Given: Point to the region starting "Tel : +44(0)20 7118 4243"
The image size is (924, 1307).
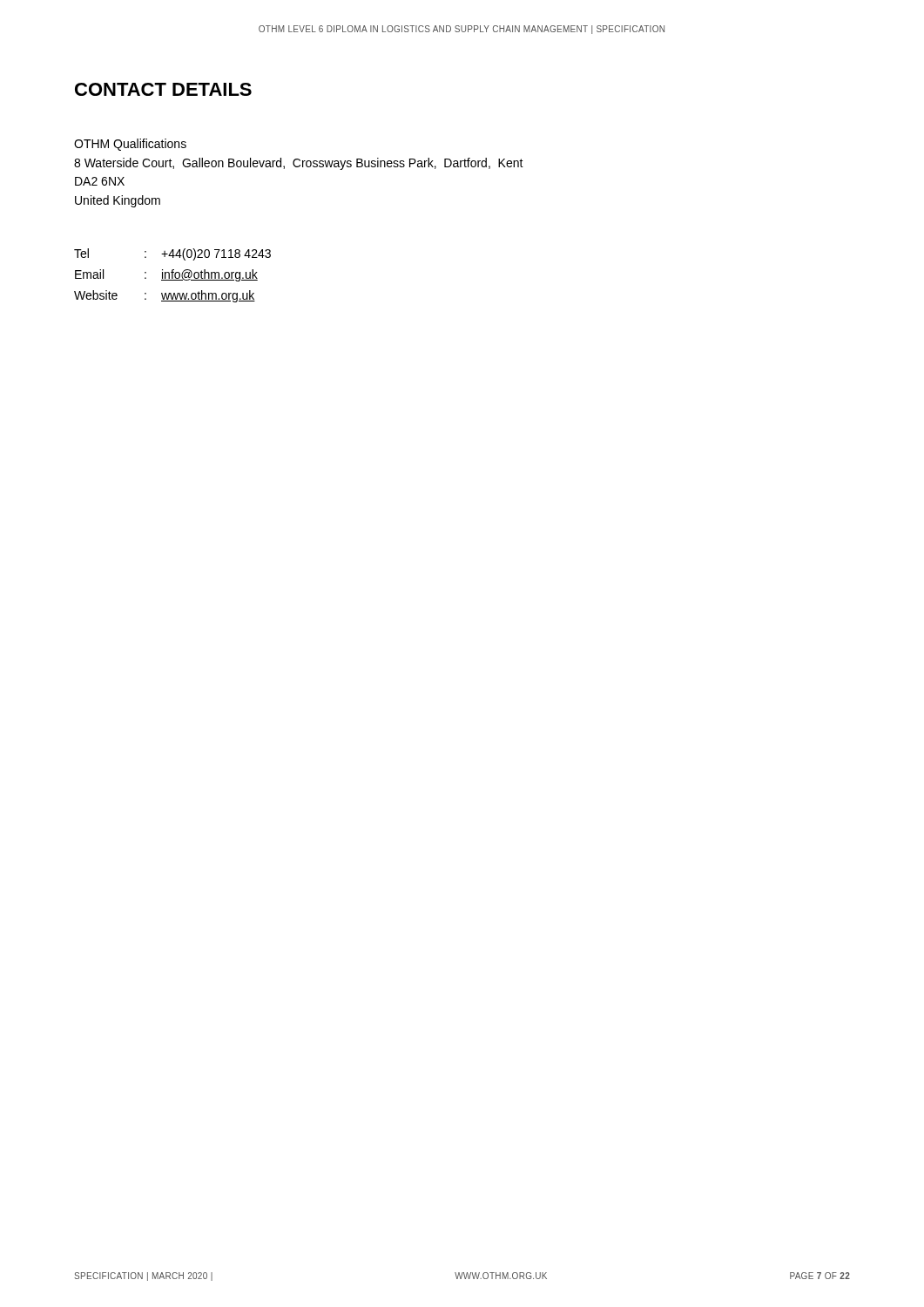Looking at the screenshot, I should point(173,275).
